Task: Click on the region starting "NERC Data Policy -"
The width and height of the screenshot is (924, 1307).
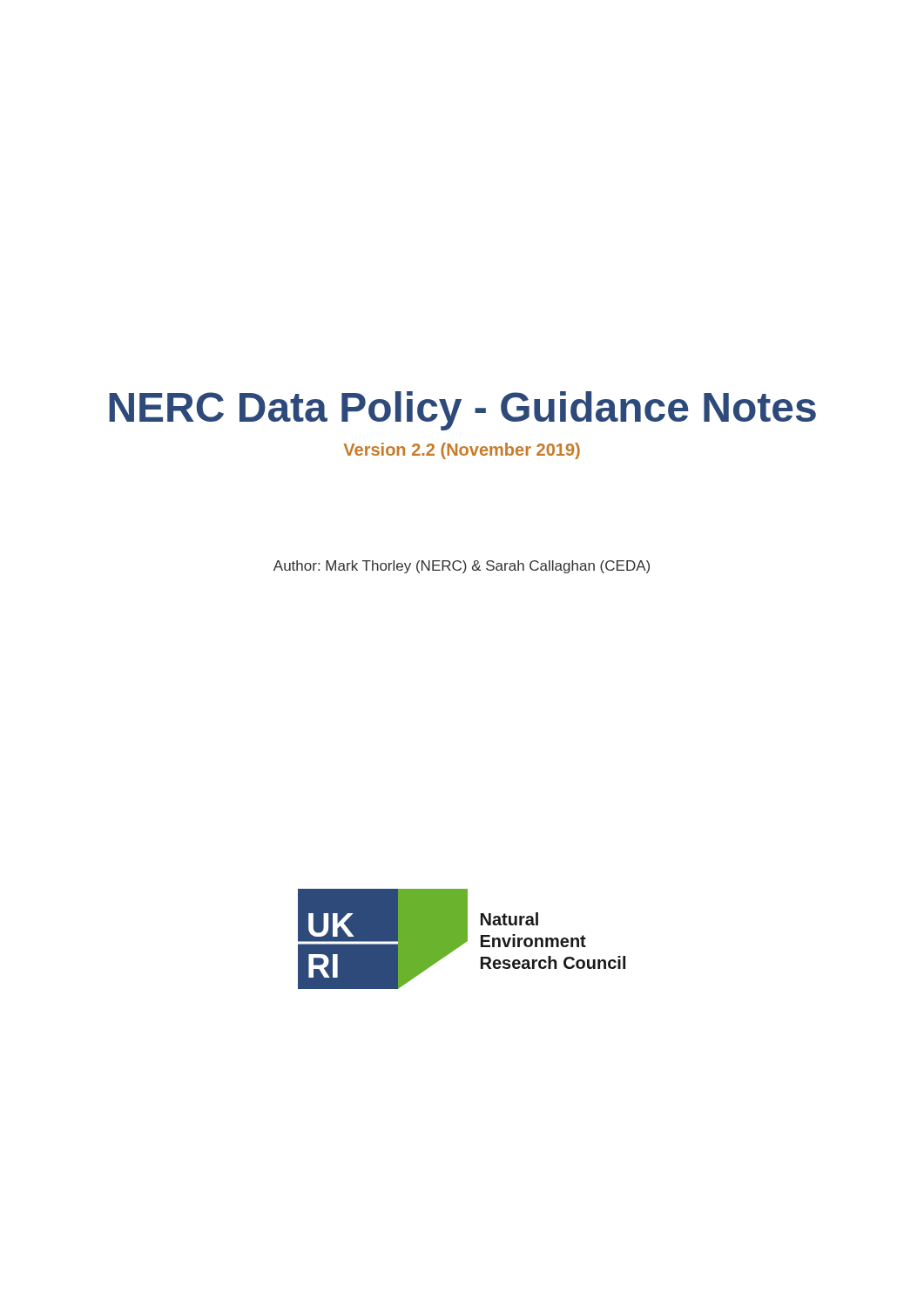Action: [x=462, y=422]
